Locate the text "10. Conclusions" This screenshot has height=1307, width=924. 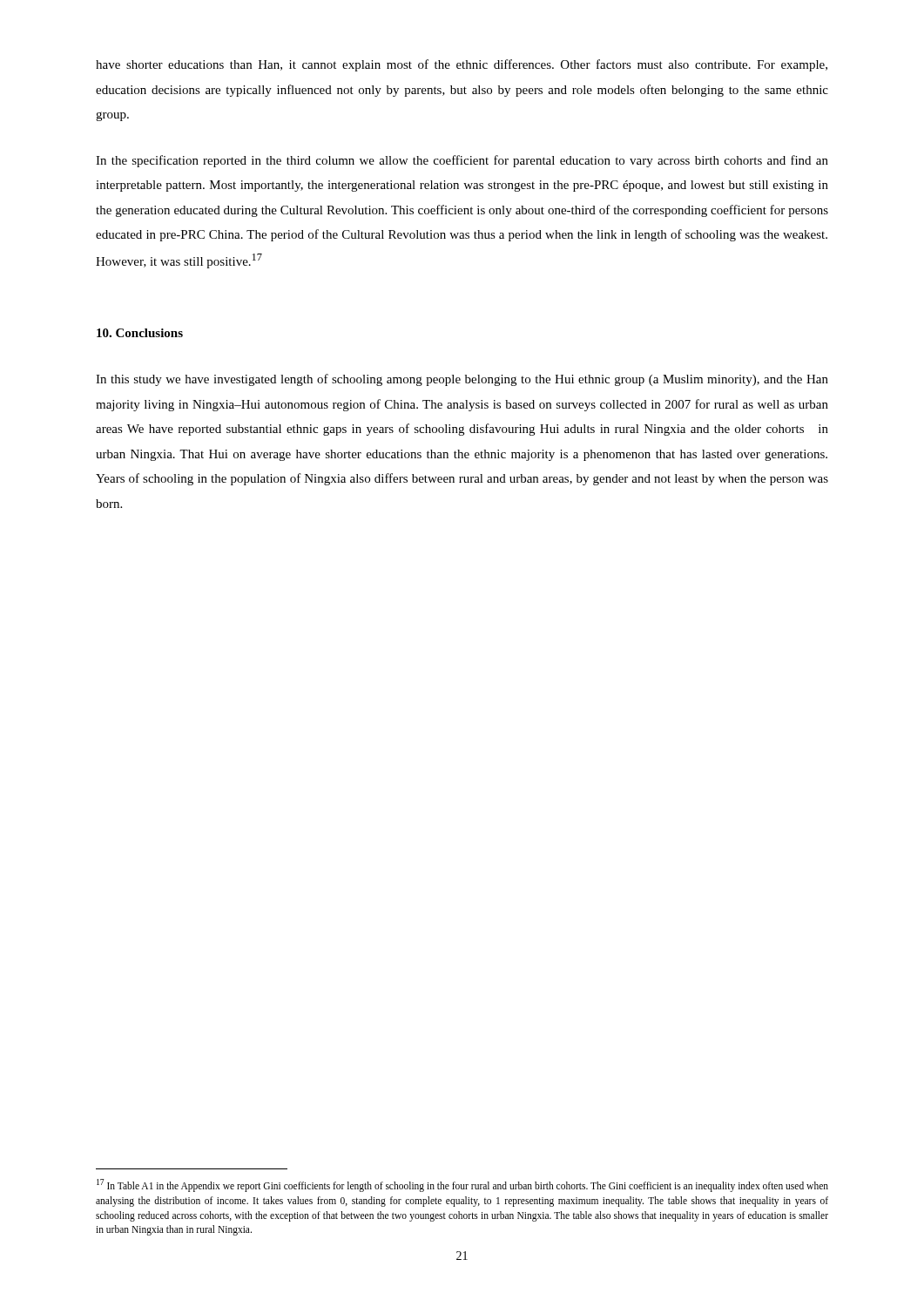pos(139,333)
